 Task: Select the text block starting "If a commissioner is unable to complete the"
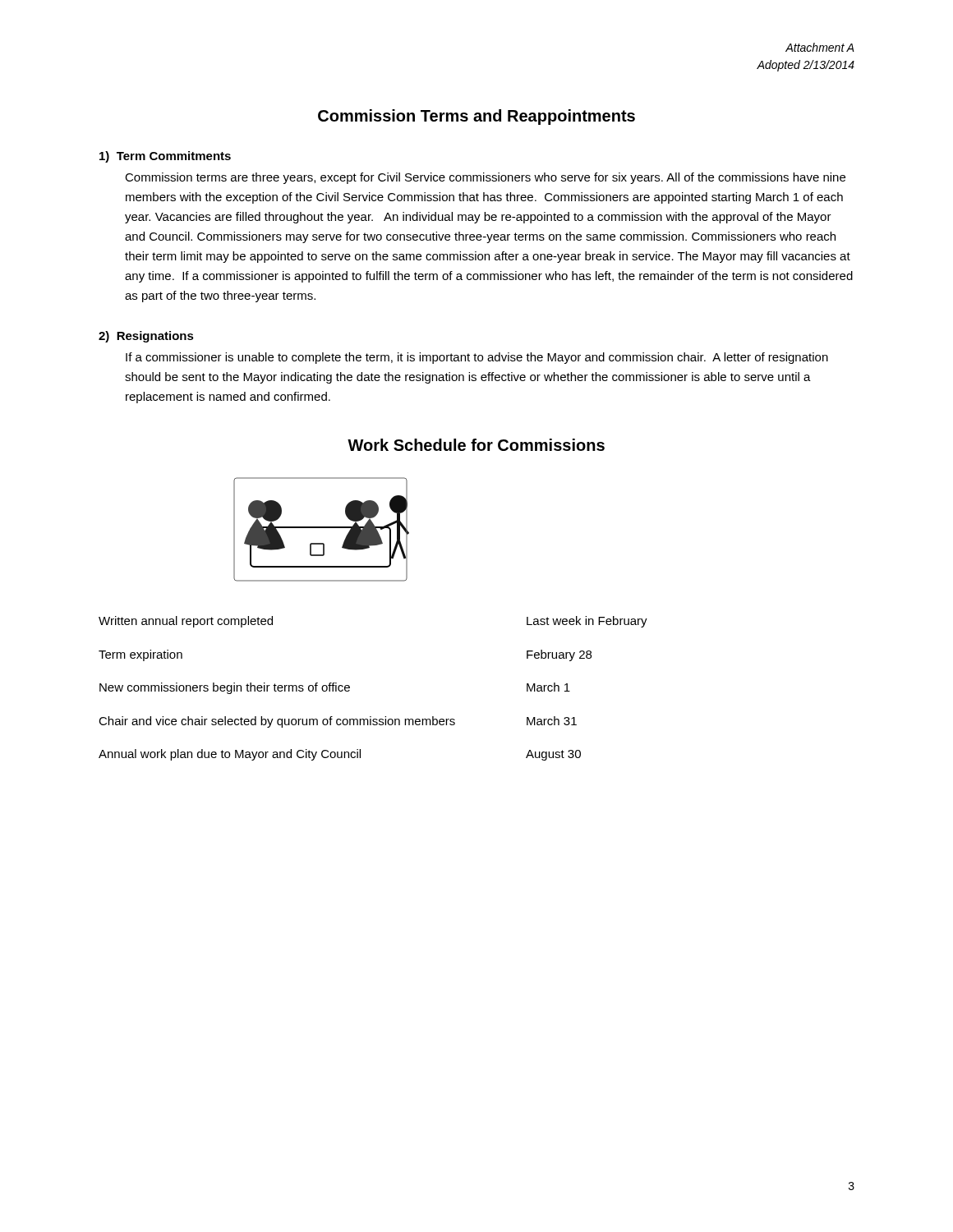point(477,377)
